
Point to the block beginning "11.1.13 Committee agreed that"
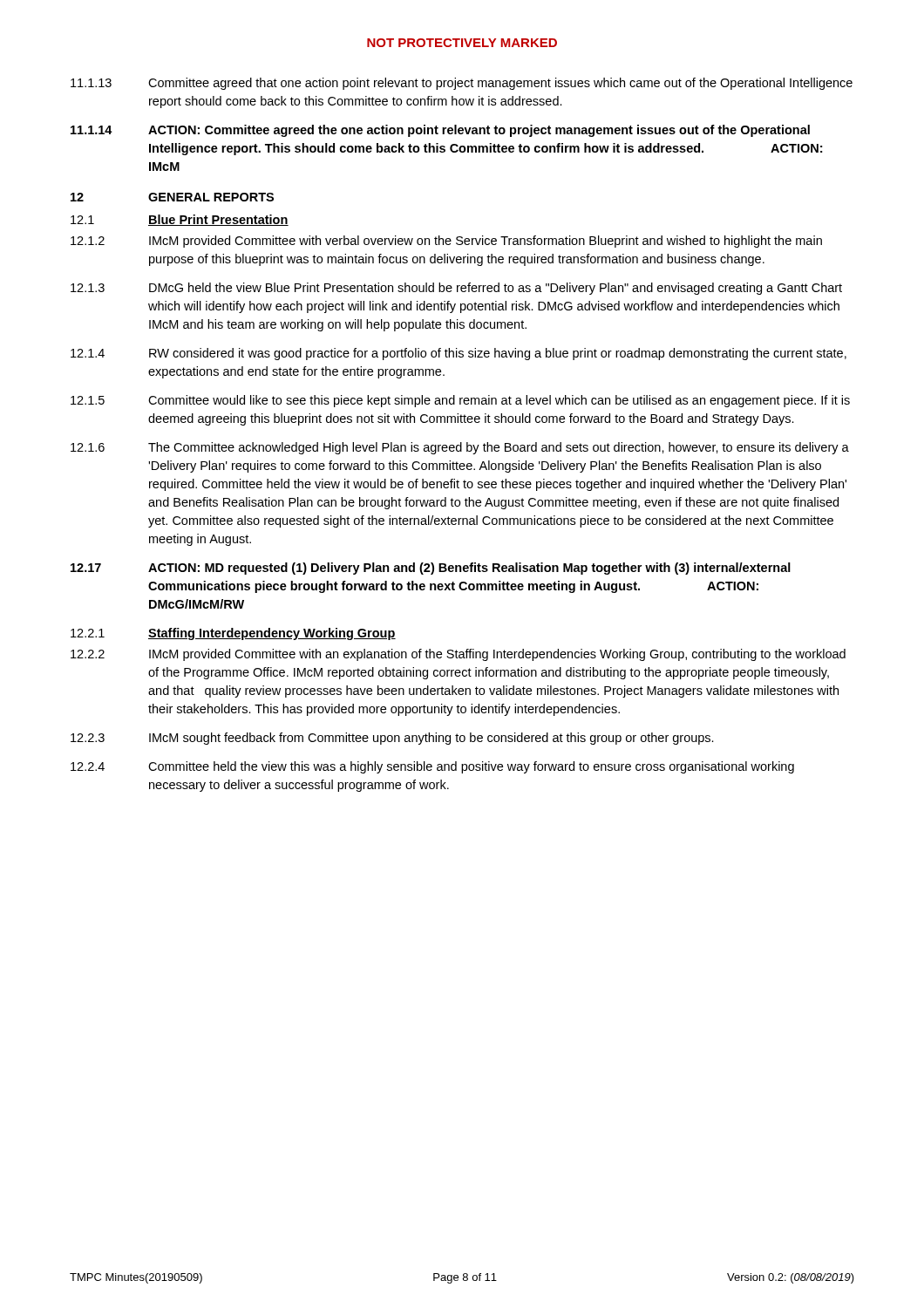(x=462, y=92)
